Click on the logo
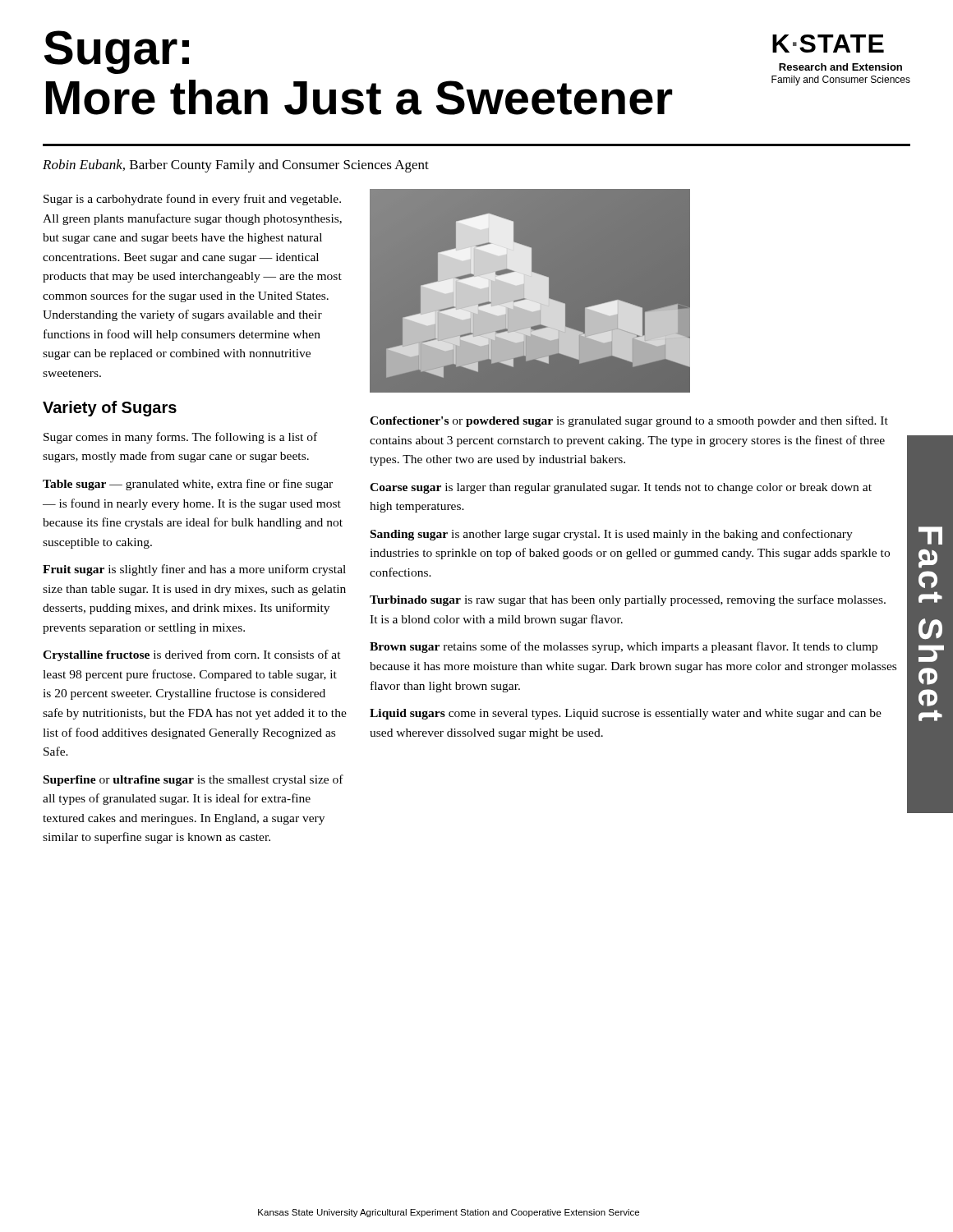The image size is (953, 1232). coord(841,57)
